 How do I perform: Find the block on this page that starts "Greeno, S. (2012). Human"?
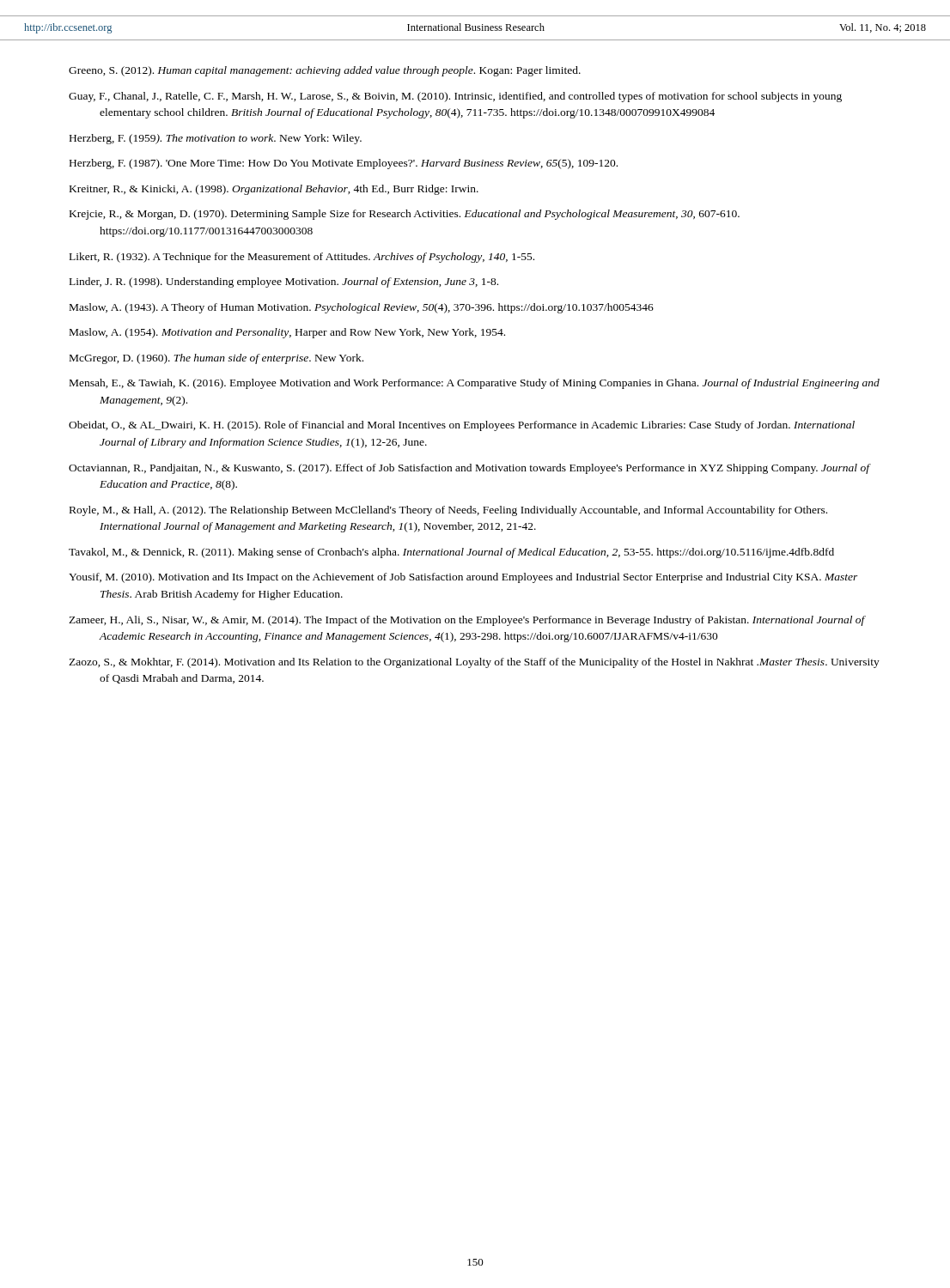click(325, 70)
